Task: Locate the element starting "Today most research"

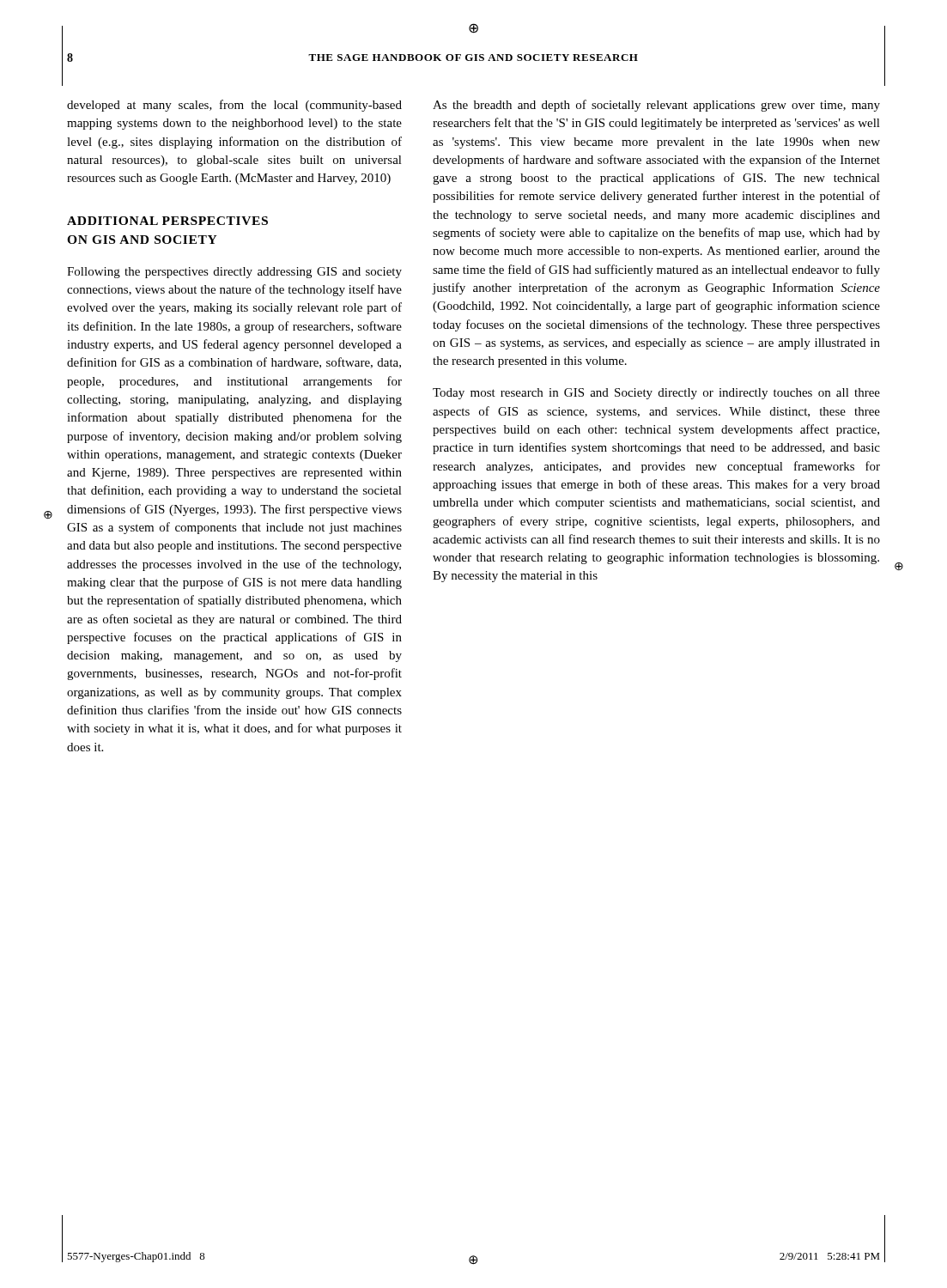Action: (x=656, y=484)
